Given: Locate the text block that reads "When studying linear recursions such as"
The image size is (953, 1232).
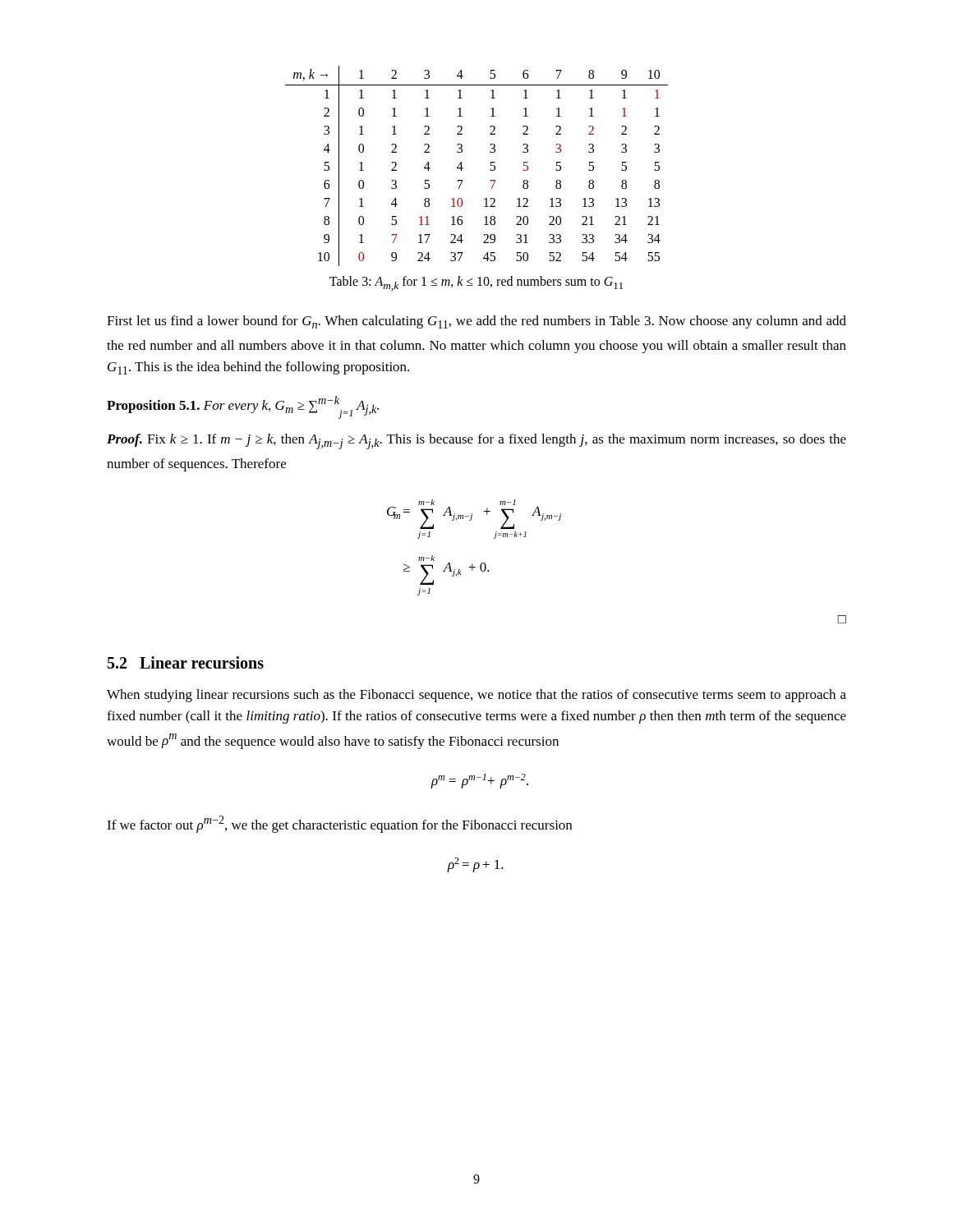Looking at the screenshot, I should click(476, 718).
